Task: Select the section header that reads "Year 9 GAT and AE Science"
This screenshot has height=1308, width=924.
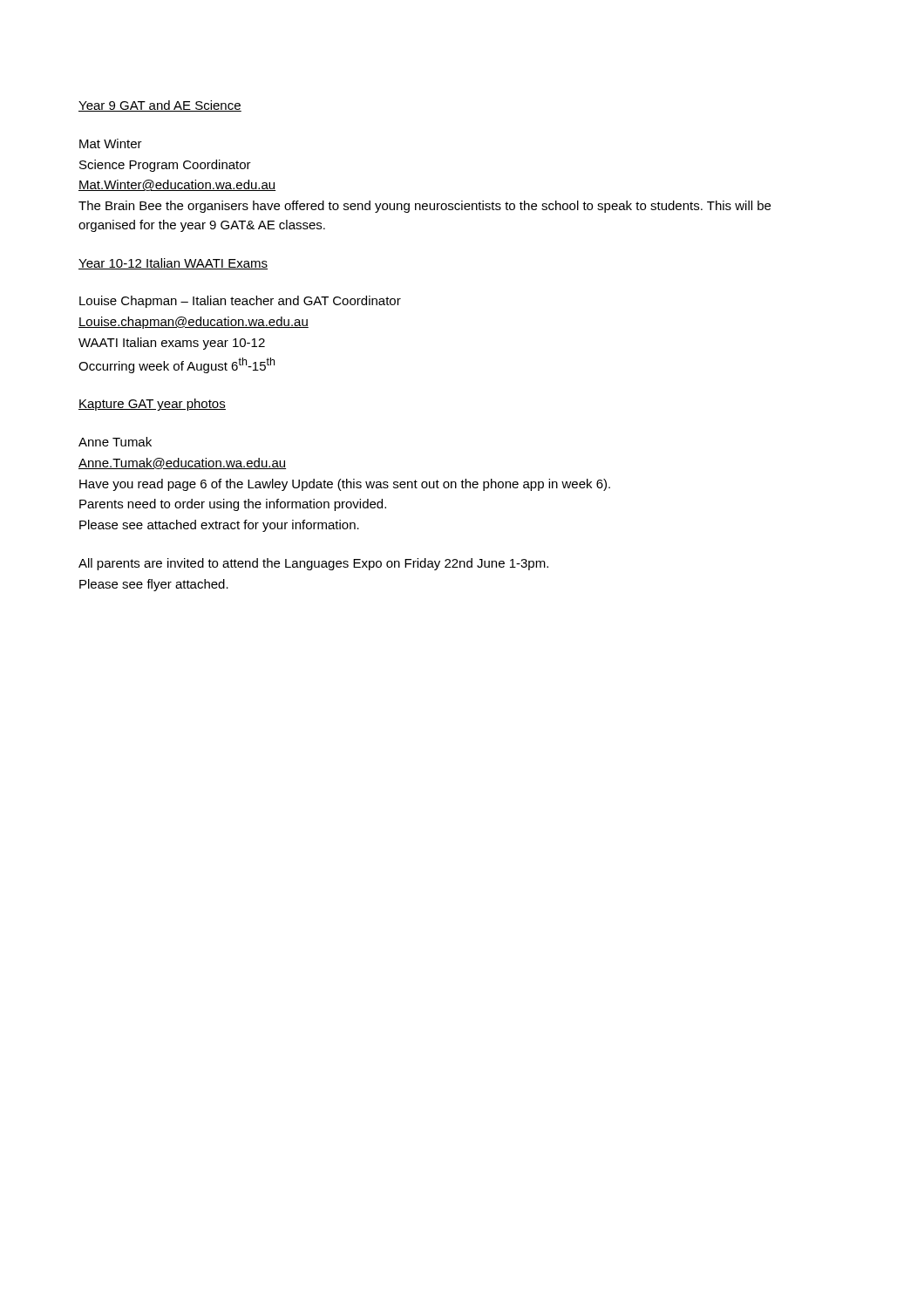Action: pyautogui.click(x=160, y=106)
